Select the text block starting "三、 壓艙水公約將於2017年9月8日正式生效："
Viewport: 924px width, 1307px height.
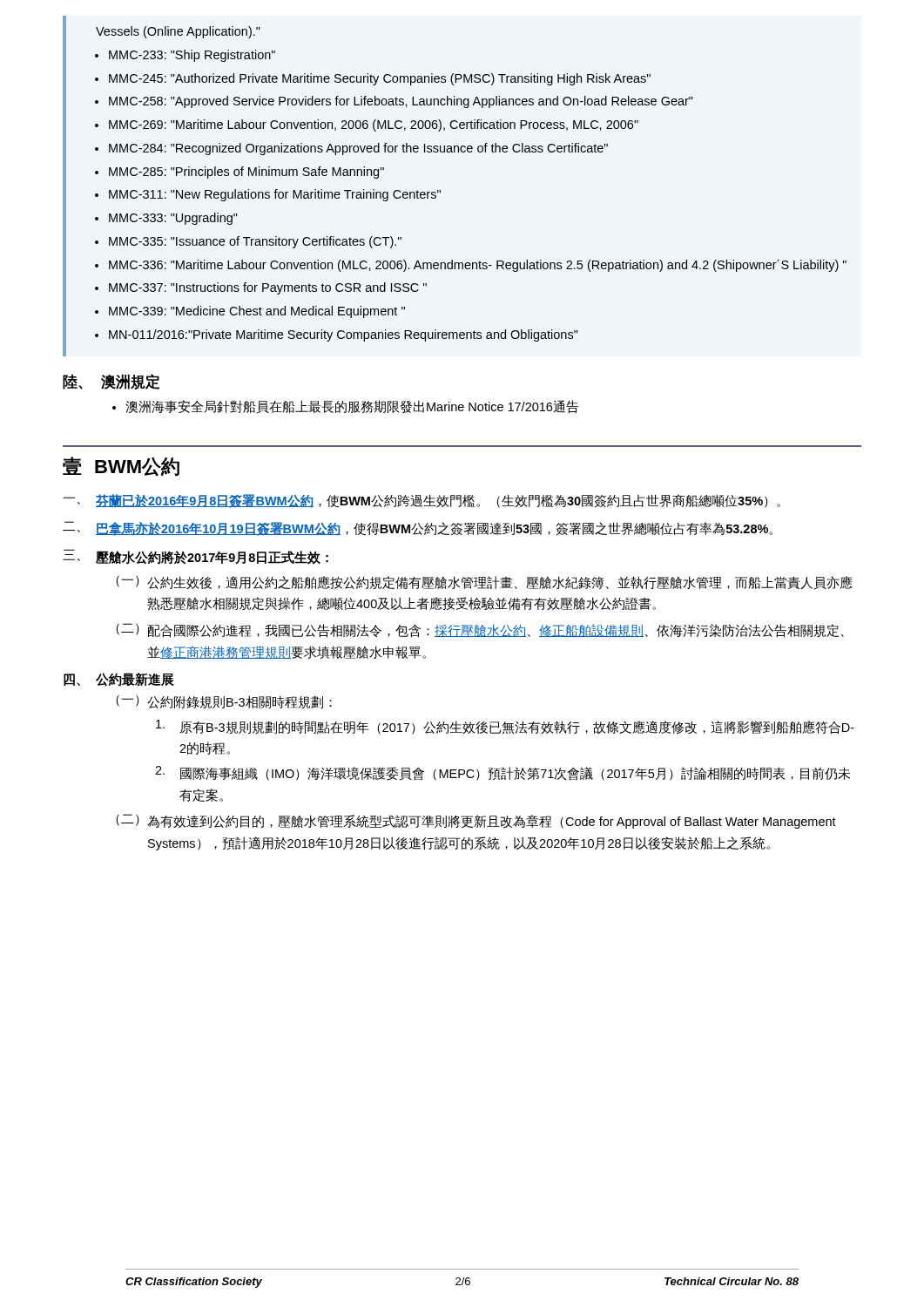coord(196,557)
